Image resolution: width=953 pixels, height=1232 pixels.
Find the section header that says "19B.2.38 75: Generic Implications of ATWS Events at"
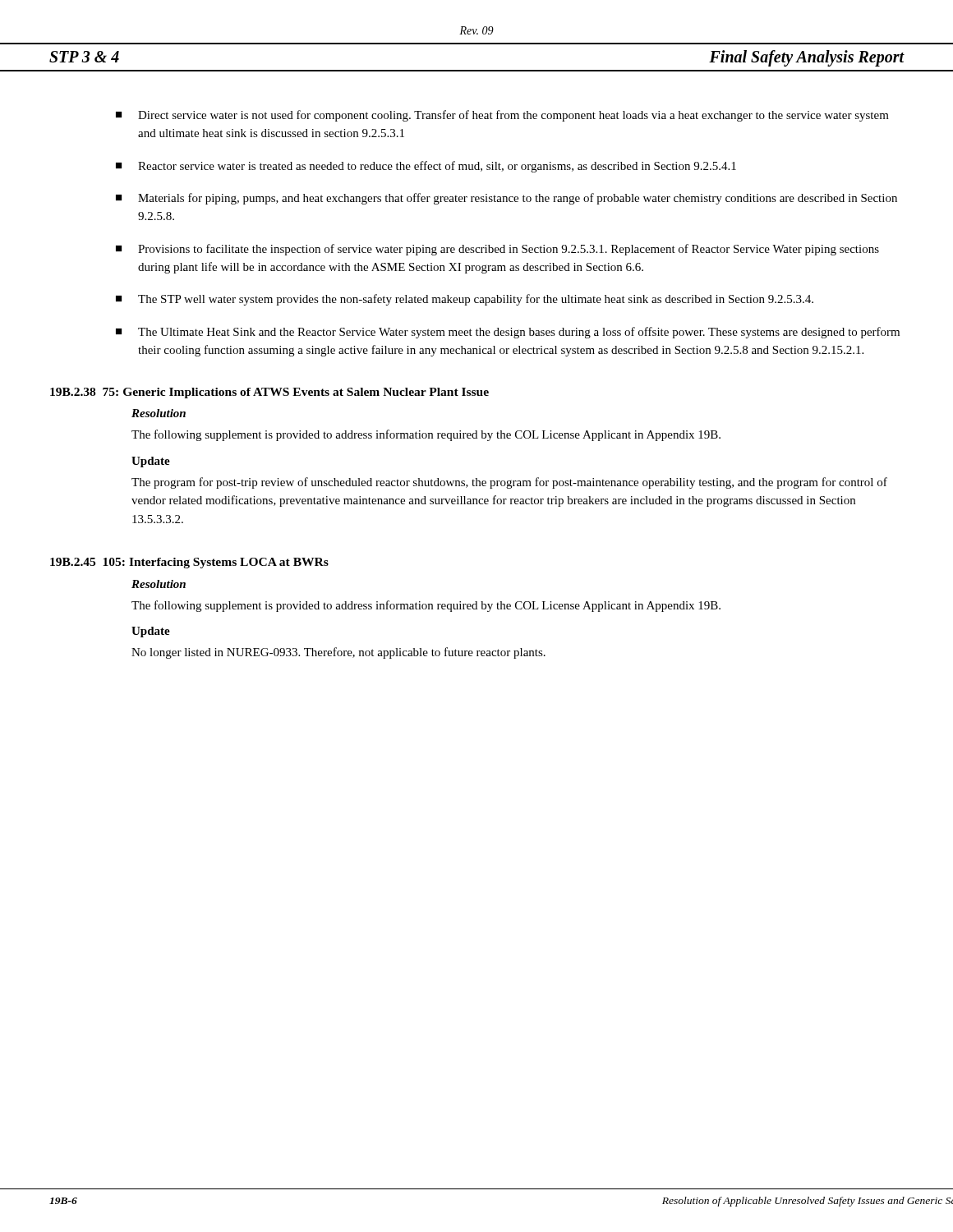point(269,391)
